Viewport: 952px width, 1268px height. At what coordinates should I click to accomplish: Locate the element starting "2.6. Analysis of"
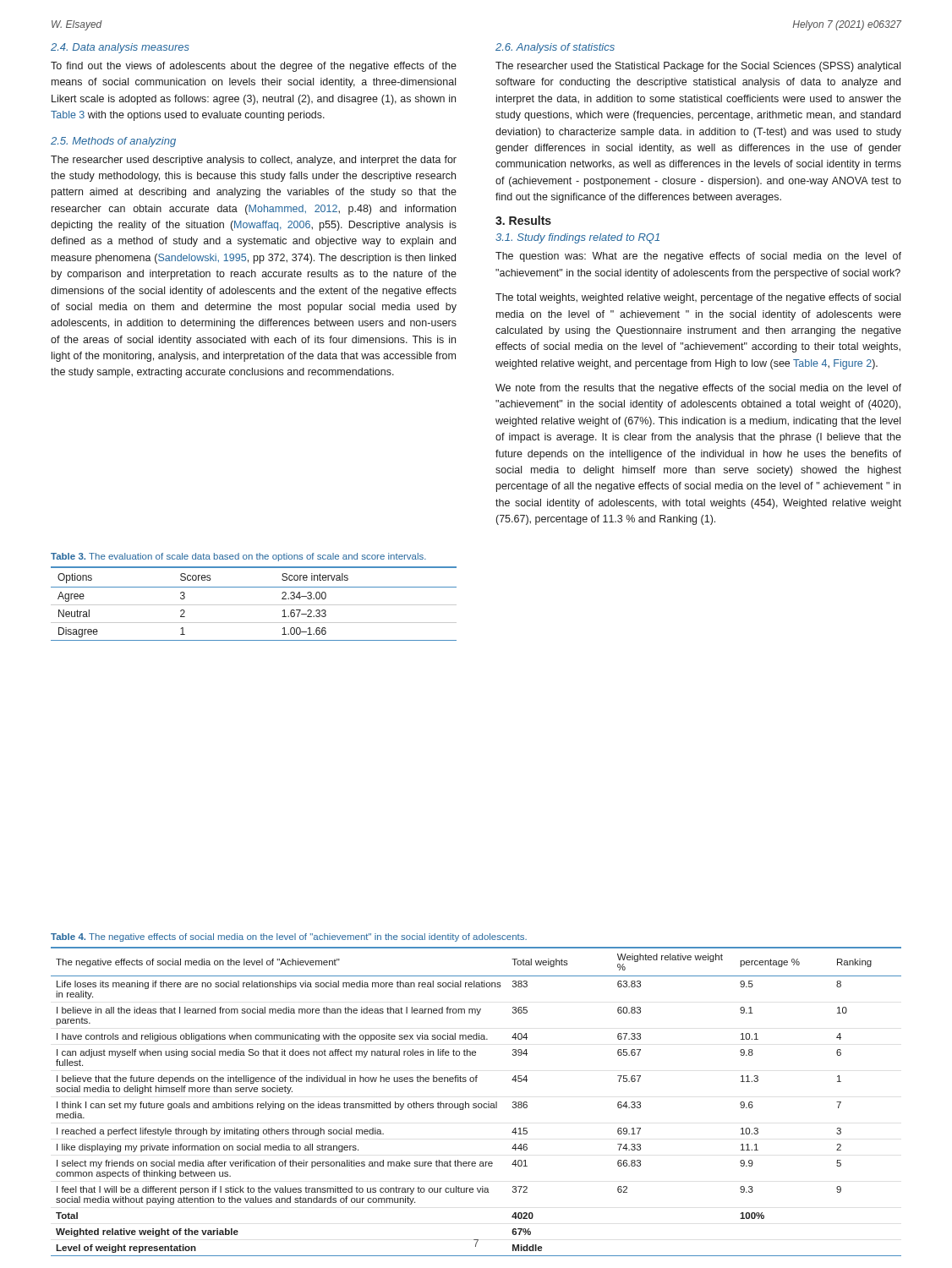555,48
